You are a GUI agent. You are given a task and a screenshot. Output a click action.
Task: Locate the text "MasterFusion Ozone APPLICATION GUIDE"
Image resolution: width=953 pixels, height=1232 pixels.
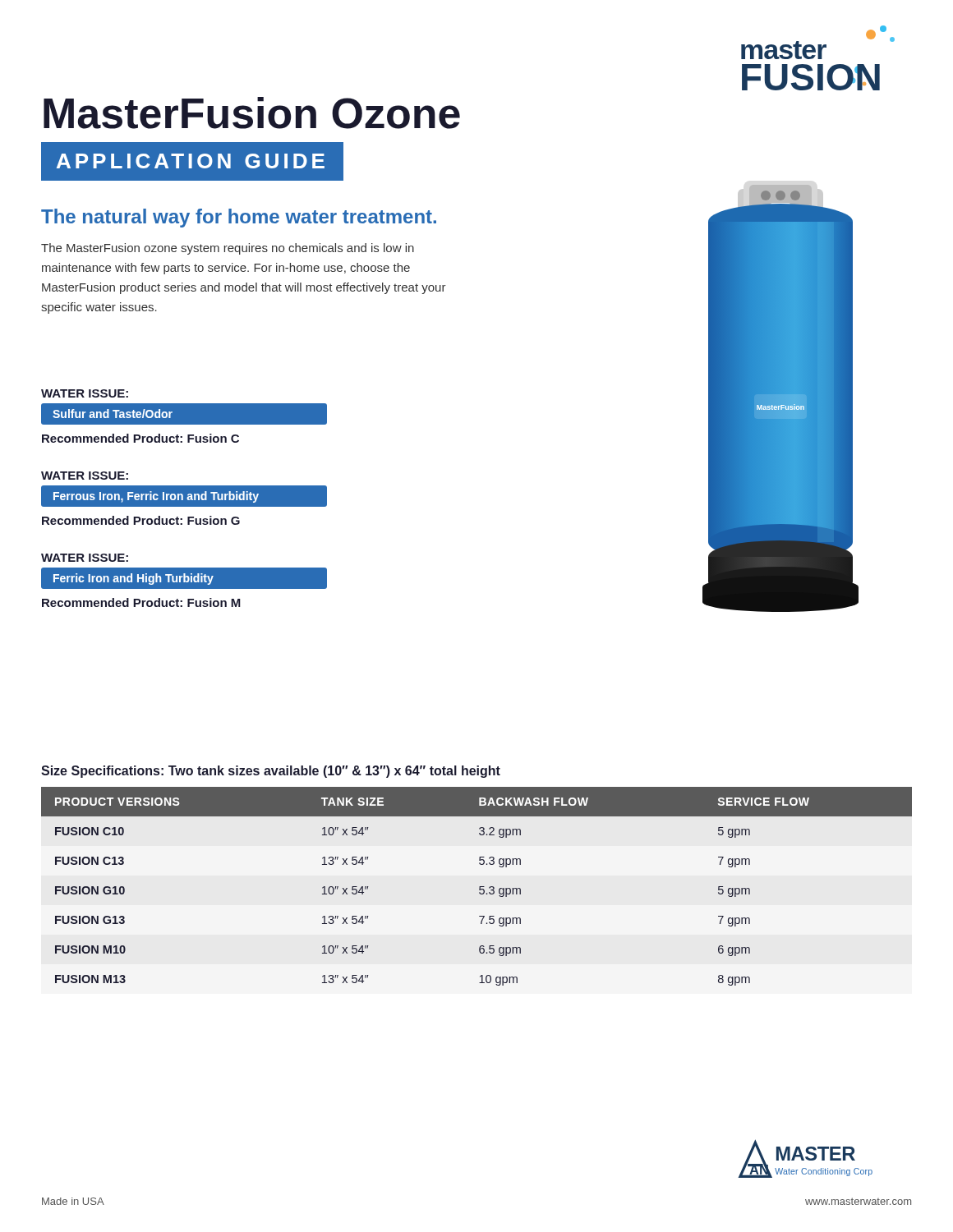click(271, 136)
